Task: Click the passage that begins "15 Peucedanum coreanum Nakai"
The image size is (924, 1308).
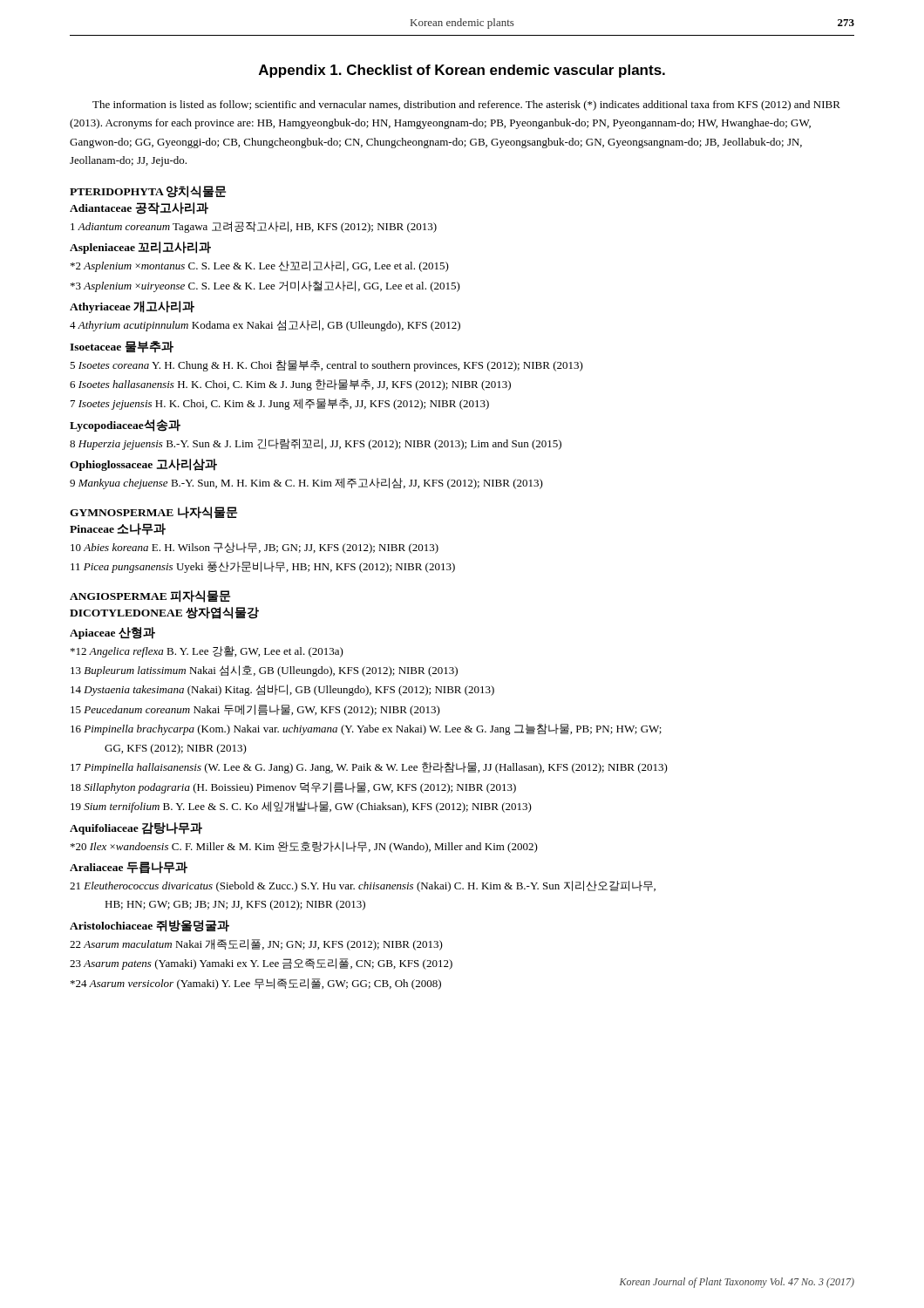Action: [x=255, y=709]
